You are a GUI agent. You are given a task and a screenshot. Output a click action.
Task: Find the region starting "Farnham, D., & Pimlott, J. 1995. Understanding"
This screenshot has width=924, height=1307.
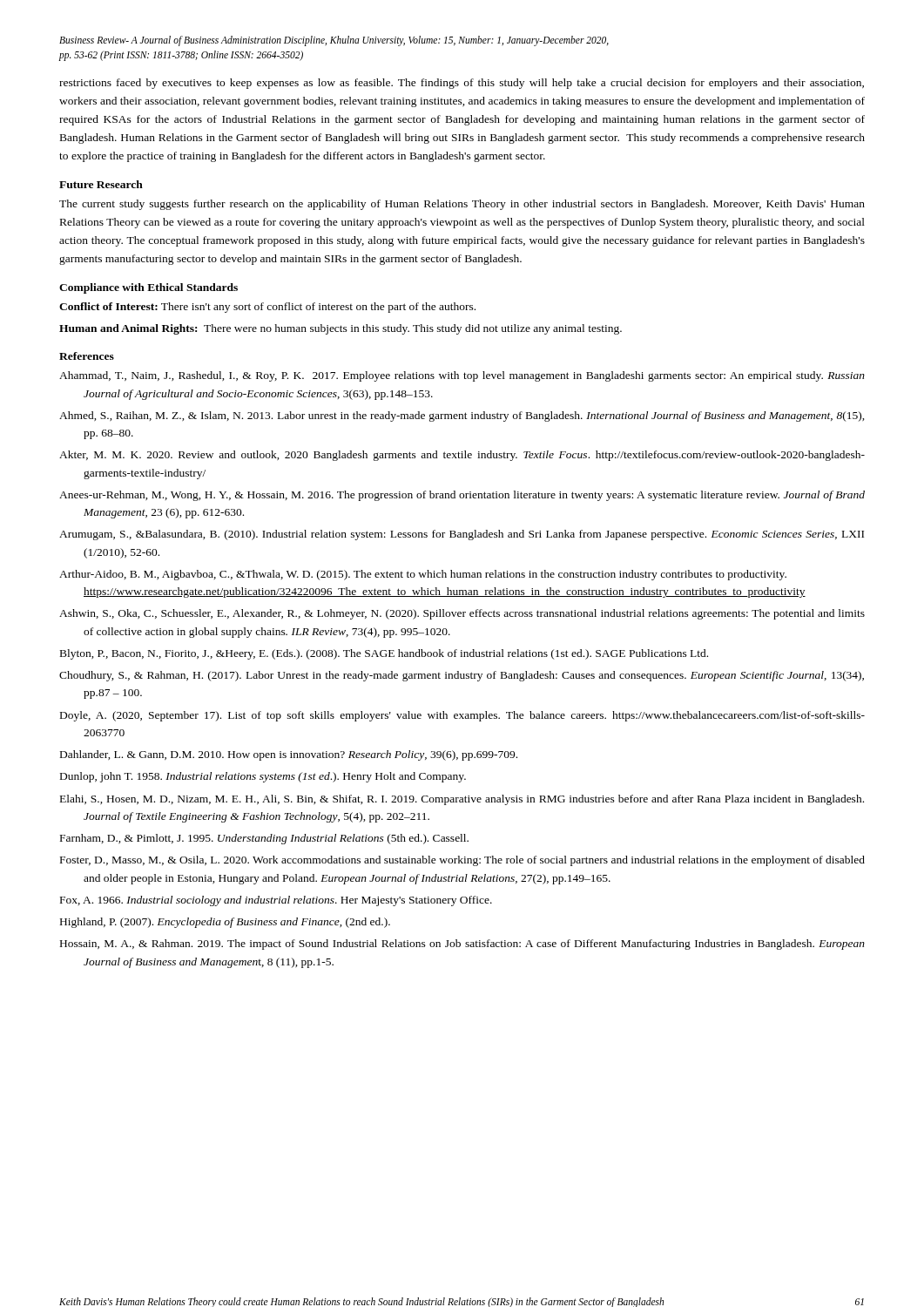pos(277,838)
